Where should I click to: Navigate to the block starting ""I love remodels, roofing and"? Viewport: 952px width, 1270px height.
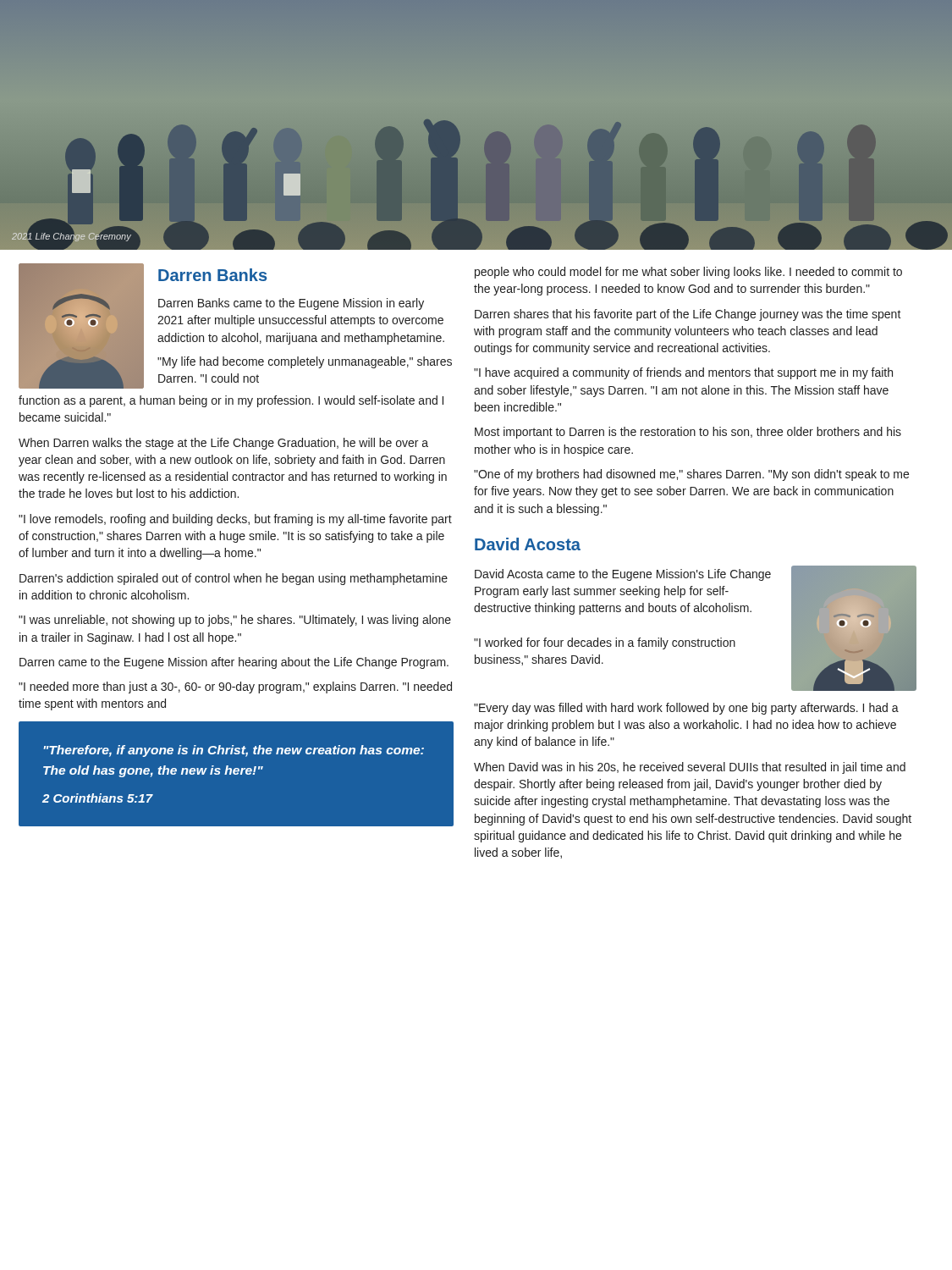pos(235,536)
